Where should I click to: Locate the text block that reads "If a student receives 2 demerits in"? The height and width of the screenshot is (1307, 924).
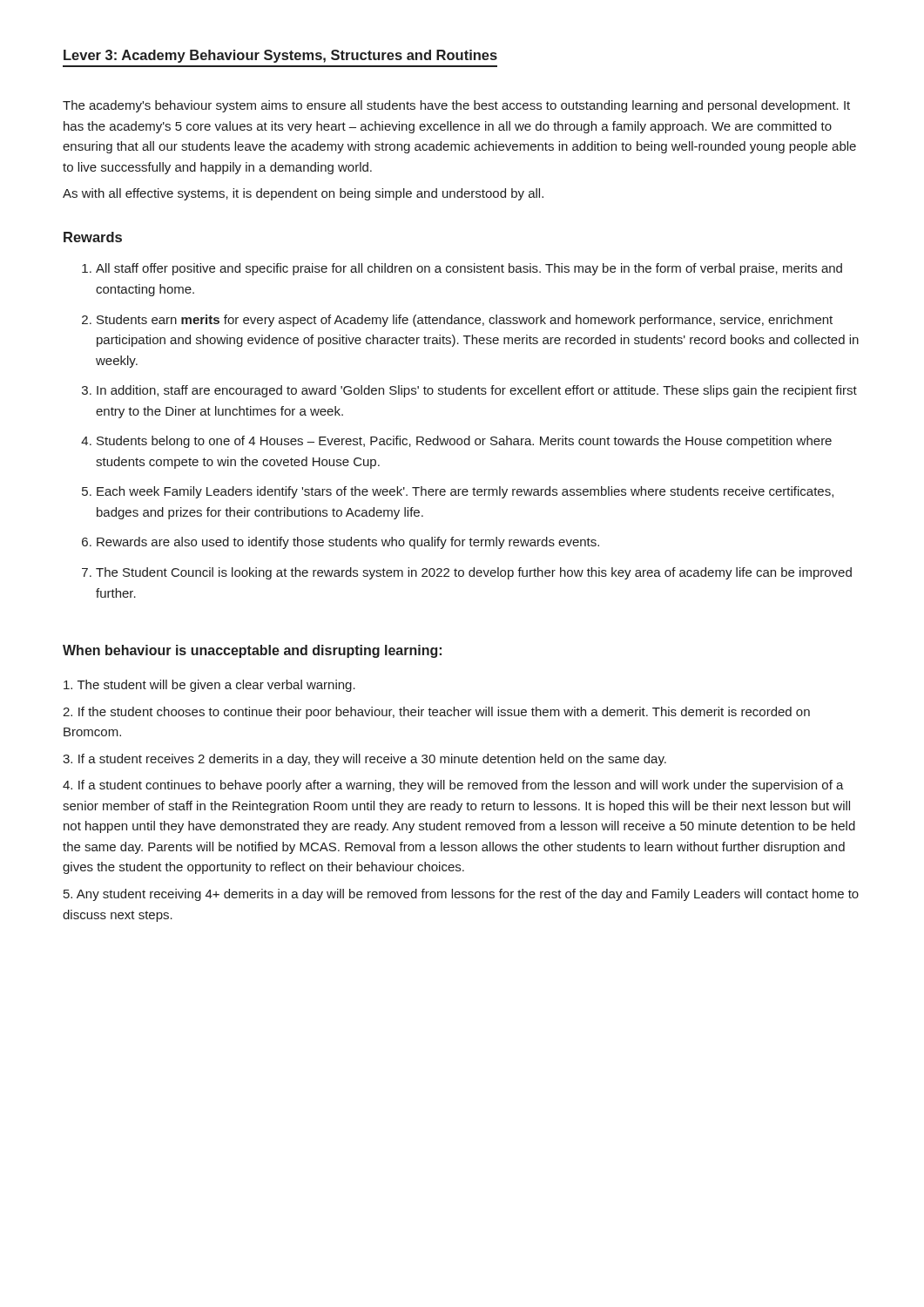click(x=365, y=758)
